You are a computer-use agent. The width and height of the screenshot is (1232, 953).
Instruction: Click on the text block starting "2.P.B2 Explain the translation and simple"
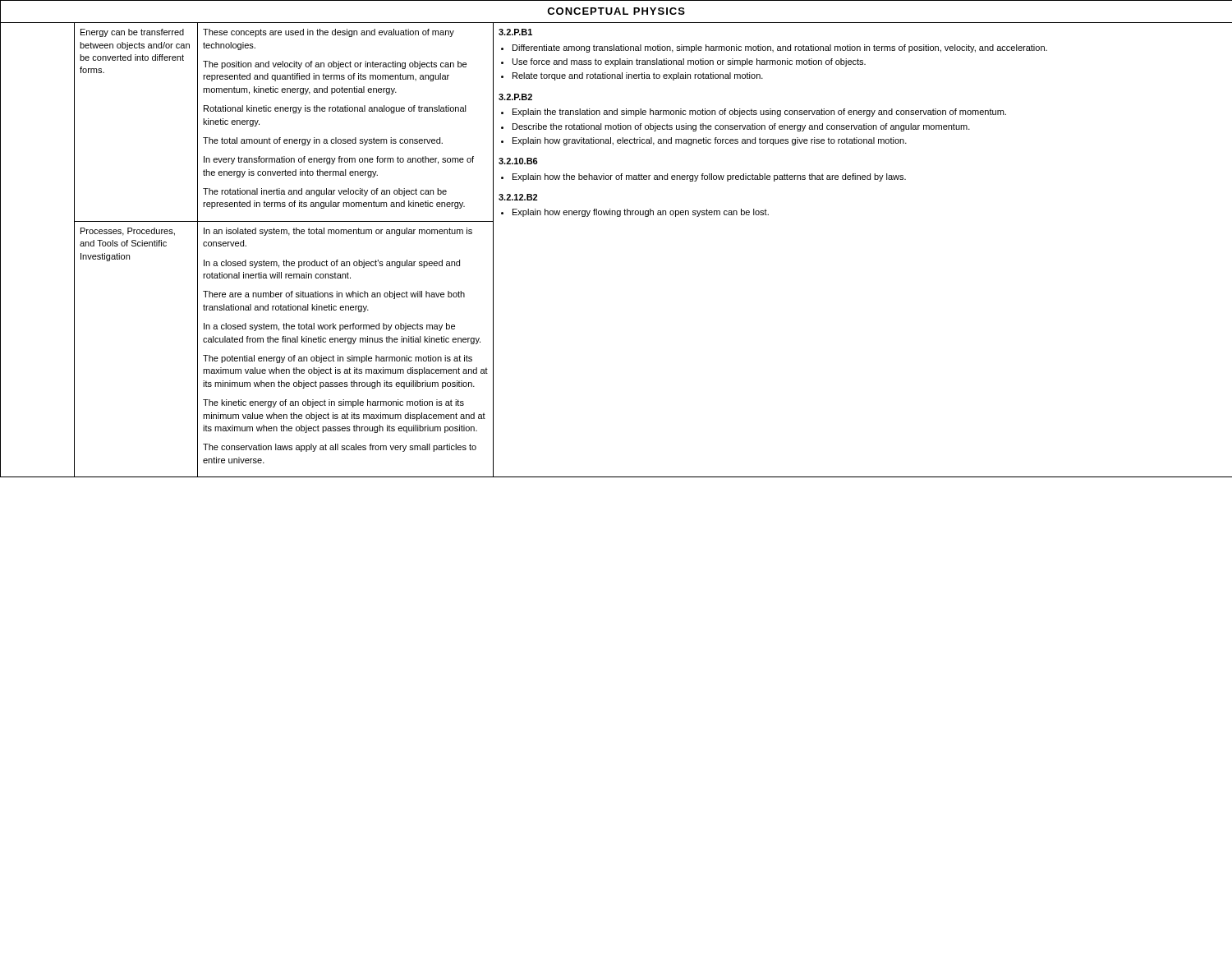coord(863,119)
